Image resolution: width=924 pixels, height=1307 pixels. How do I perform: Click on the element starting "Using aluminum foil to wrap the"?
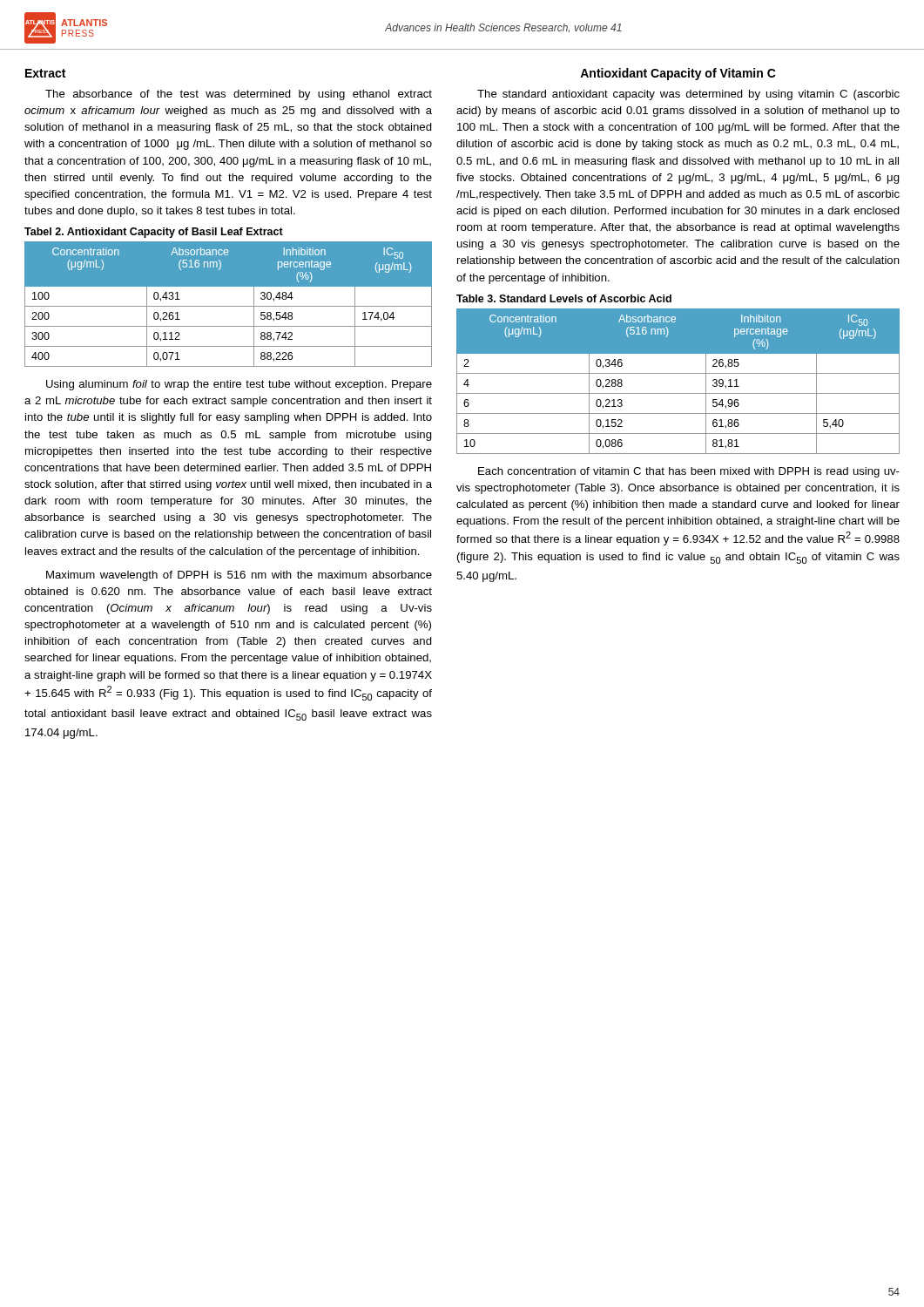tap(228, 467)
